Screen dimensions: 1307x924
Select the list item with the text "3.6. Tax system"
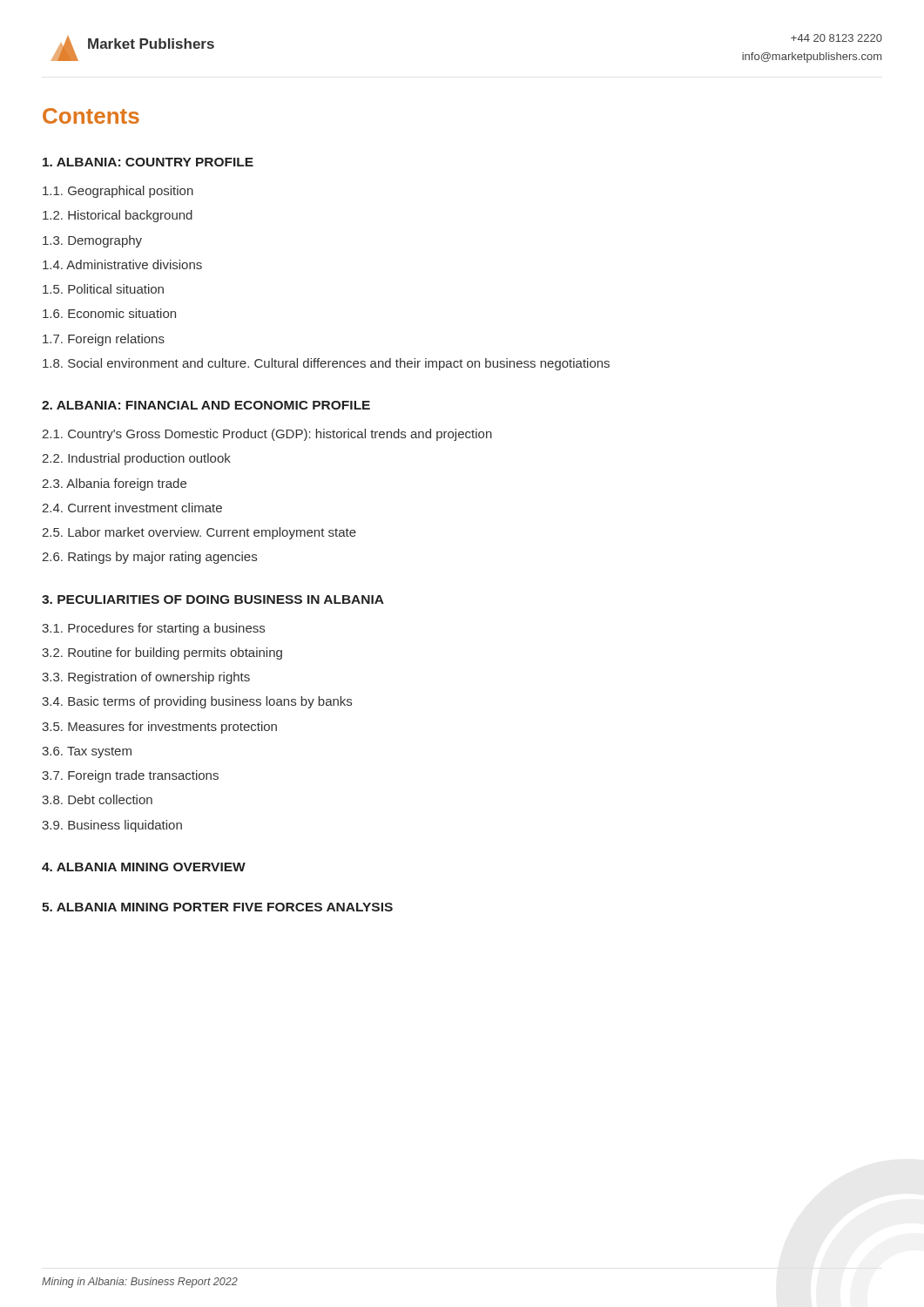tap(87, 750)
